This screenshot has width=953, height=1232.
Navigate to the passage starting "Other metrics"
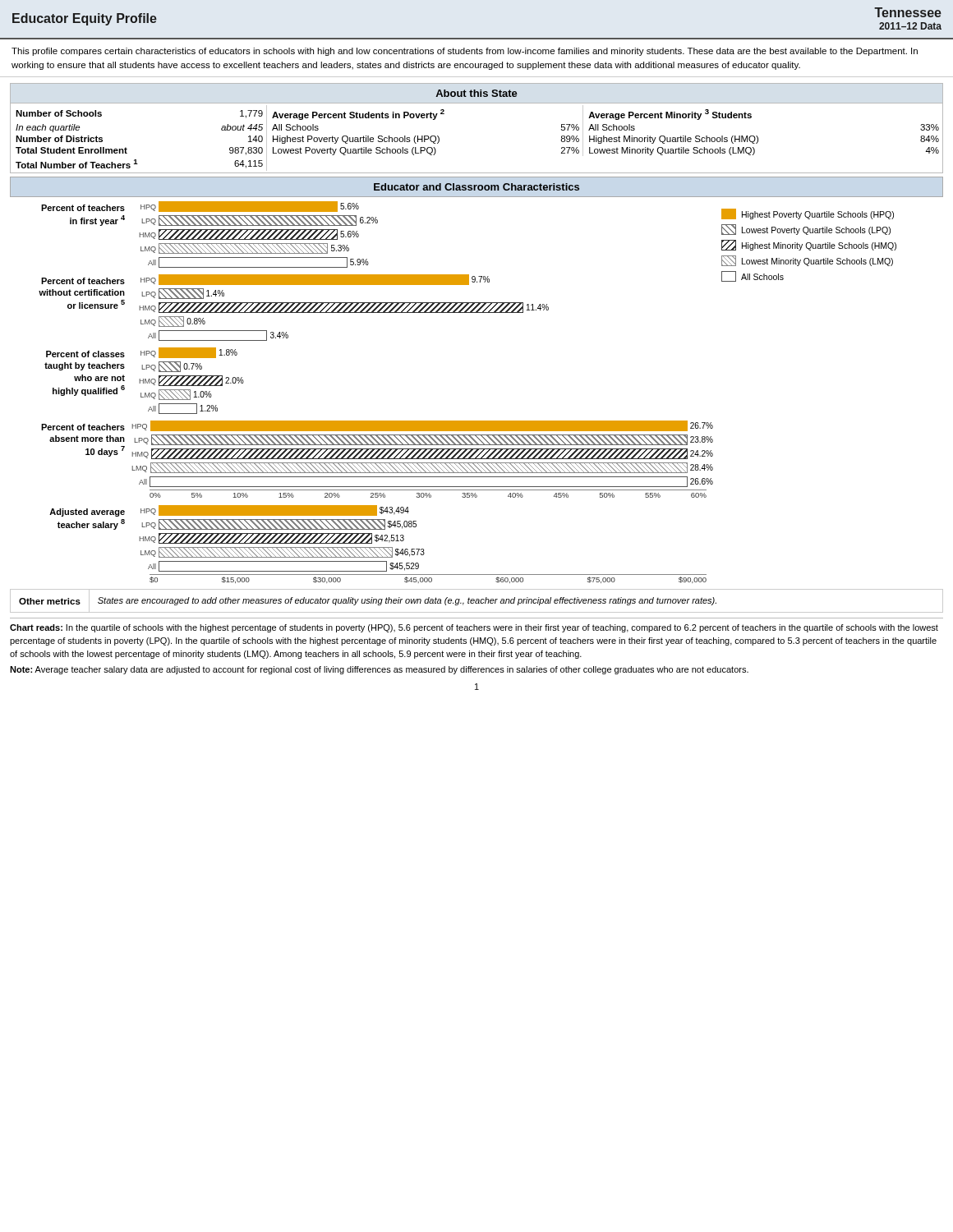[50, 601]
